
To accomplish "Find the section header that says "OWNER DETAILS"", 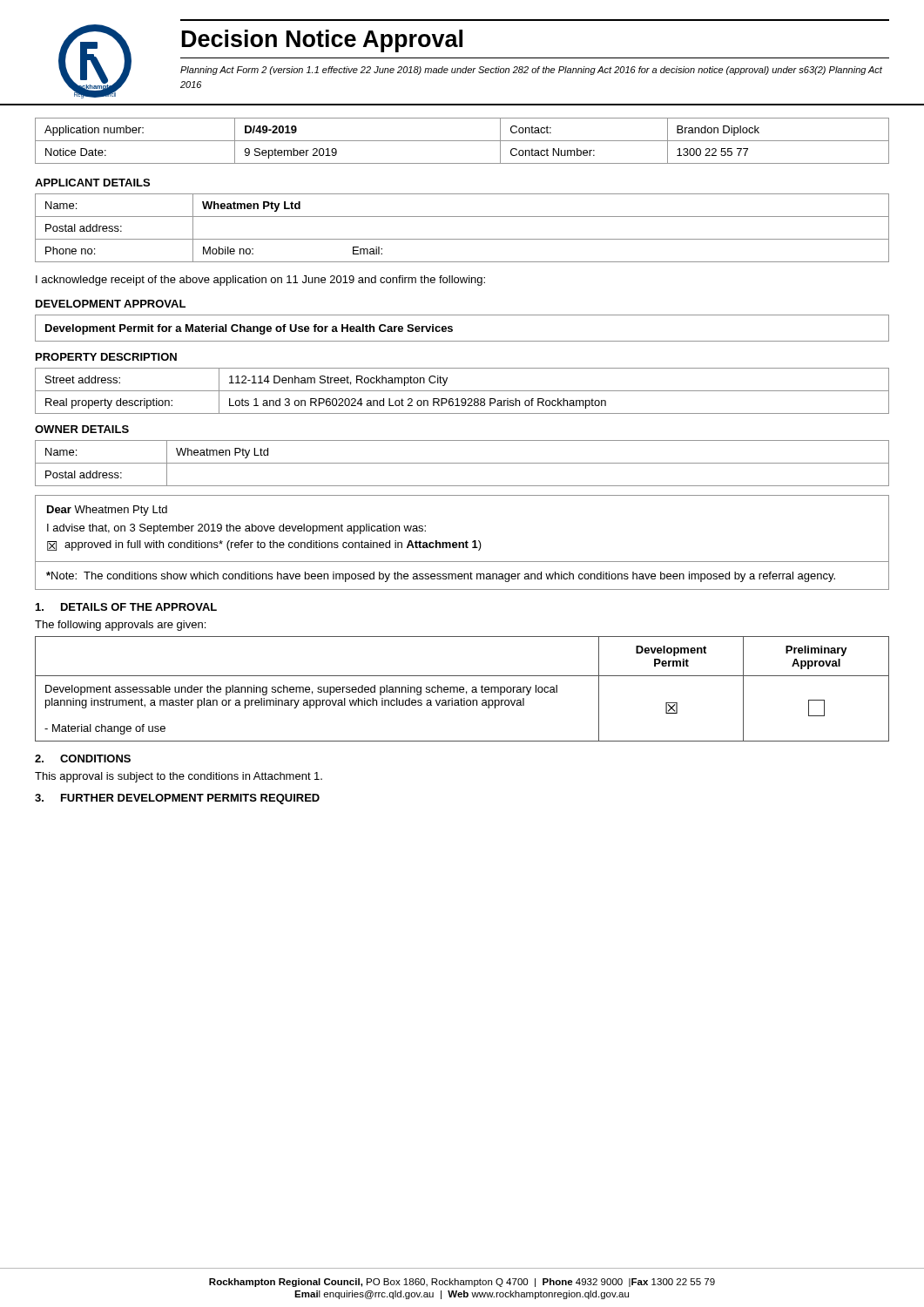I will [82, 429].
